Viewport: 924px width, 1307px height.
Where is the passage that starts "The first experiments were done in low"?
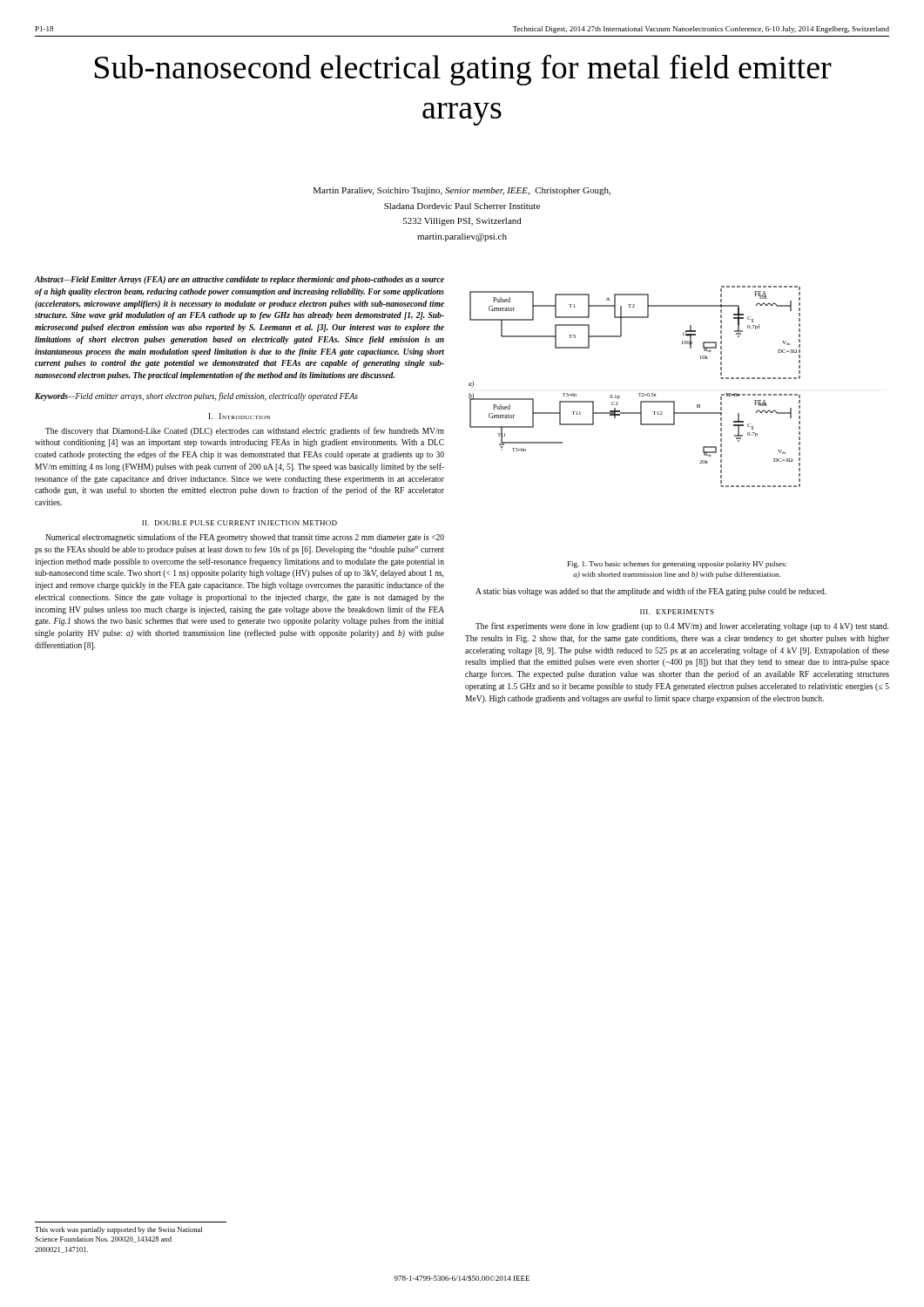pos(677,663)
